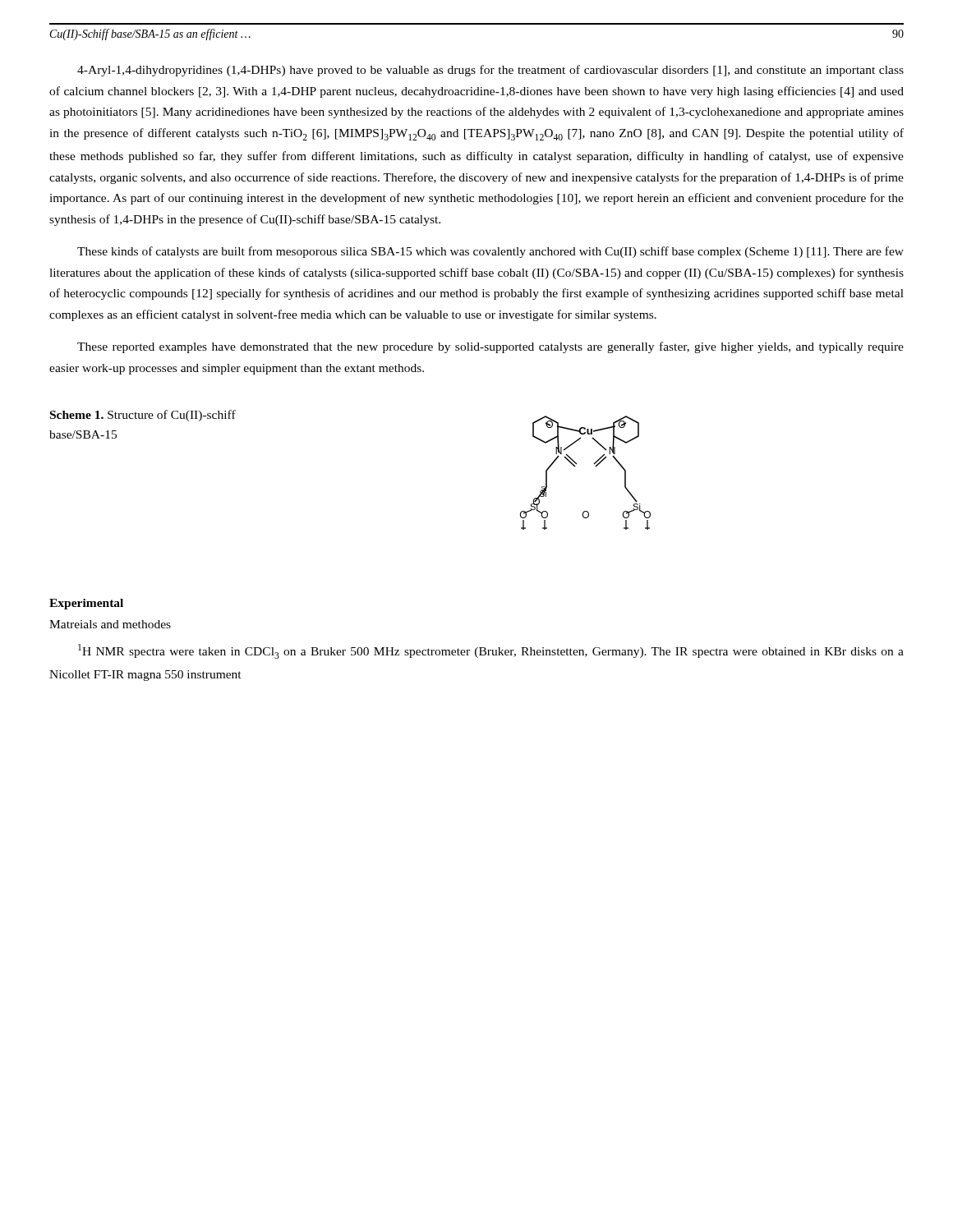Click the passage that begins "These kinds of catalysts are built from"
The width and height of the screenshot is (953, 1232).
click(x=476, y=283)
